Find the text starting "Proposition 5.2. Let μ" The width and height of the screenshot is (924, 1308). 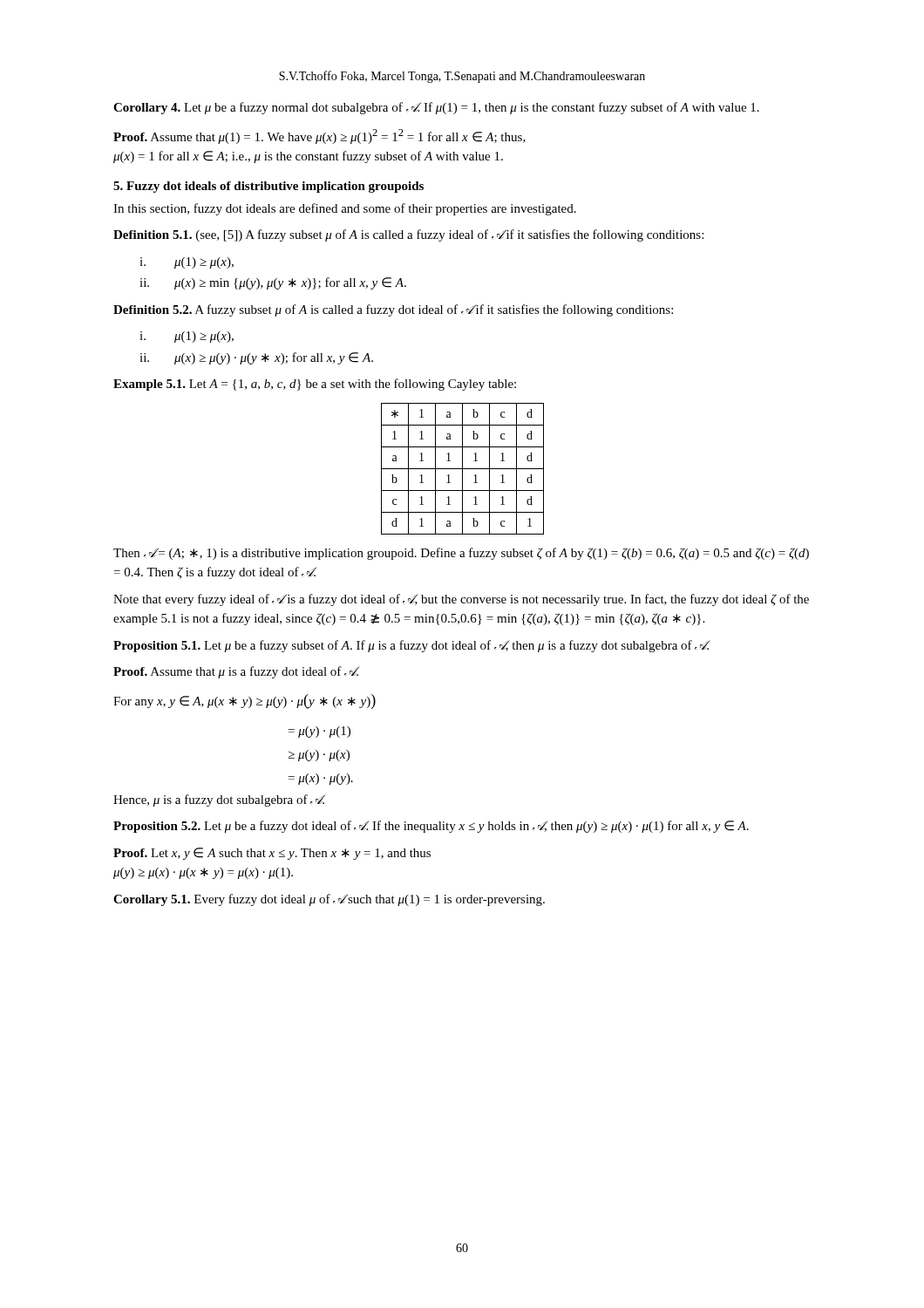[431, 827]
